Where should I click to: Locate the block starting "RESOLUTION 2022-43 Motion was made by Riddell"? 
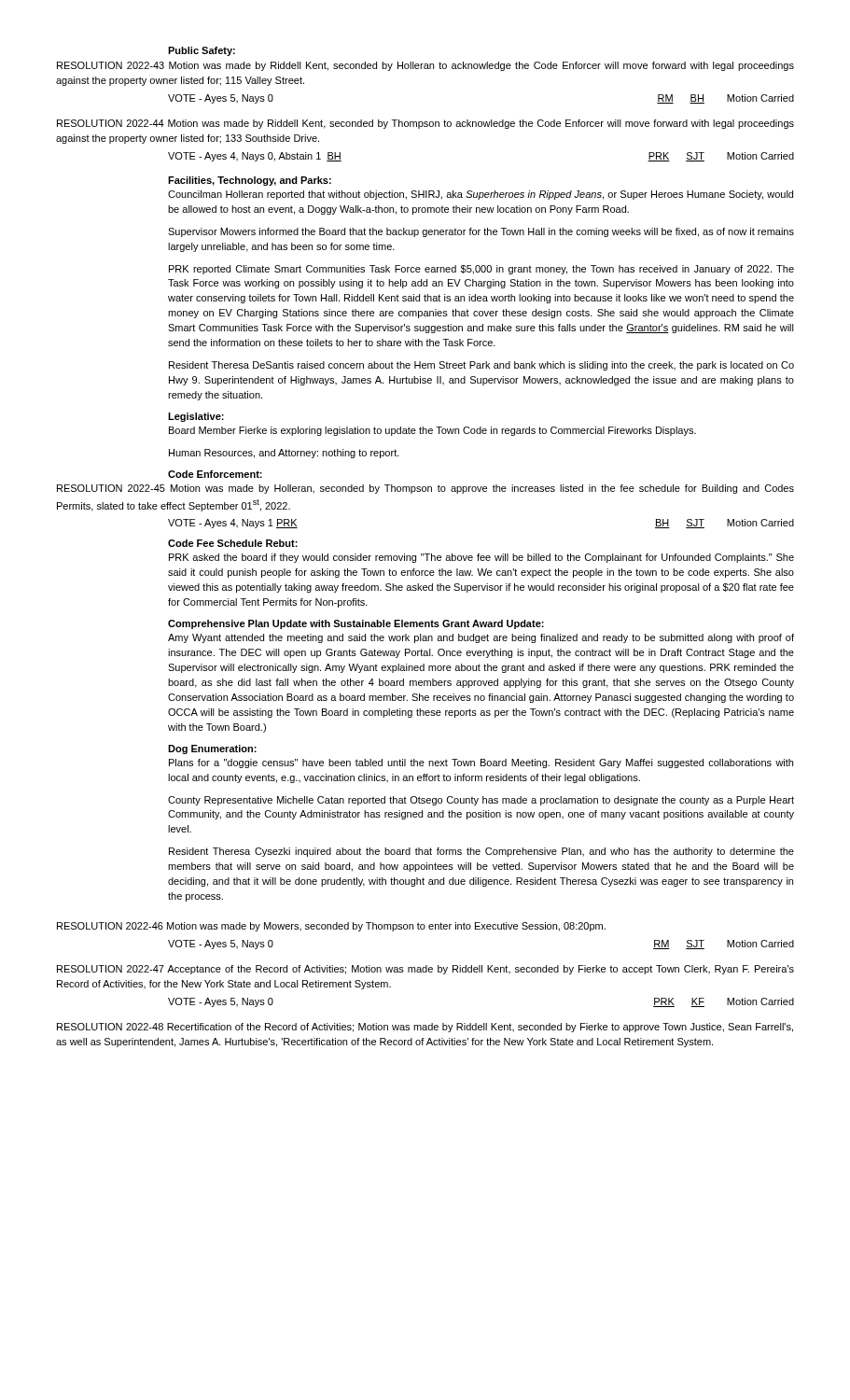[425, 73]
